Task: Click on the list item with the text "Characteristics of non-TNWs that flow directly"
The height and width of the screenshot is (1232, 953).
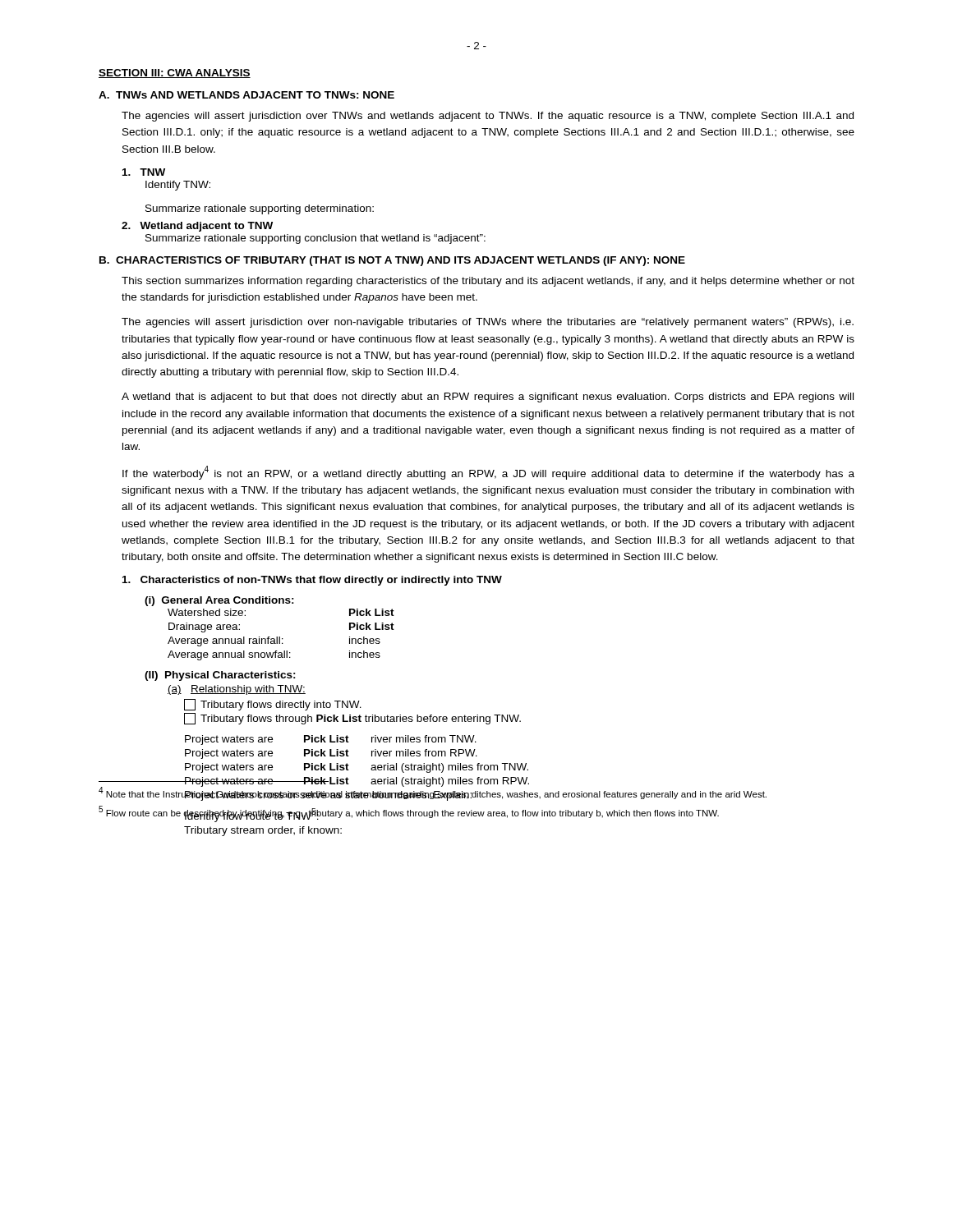Action: point(312,580)
